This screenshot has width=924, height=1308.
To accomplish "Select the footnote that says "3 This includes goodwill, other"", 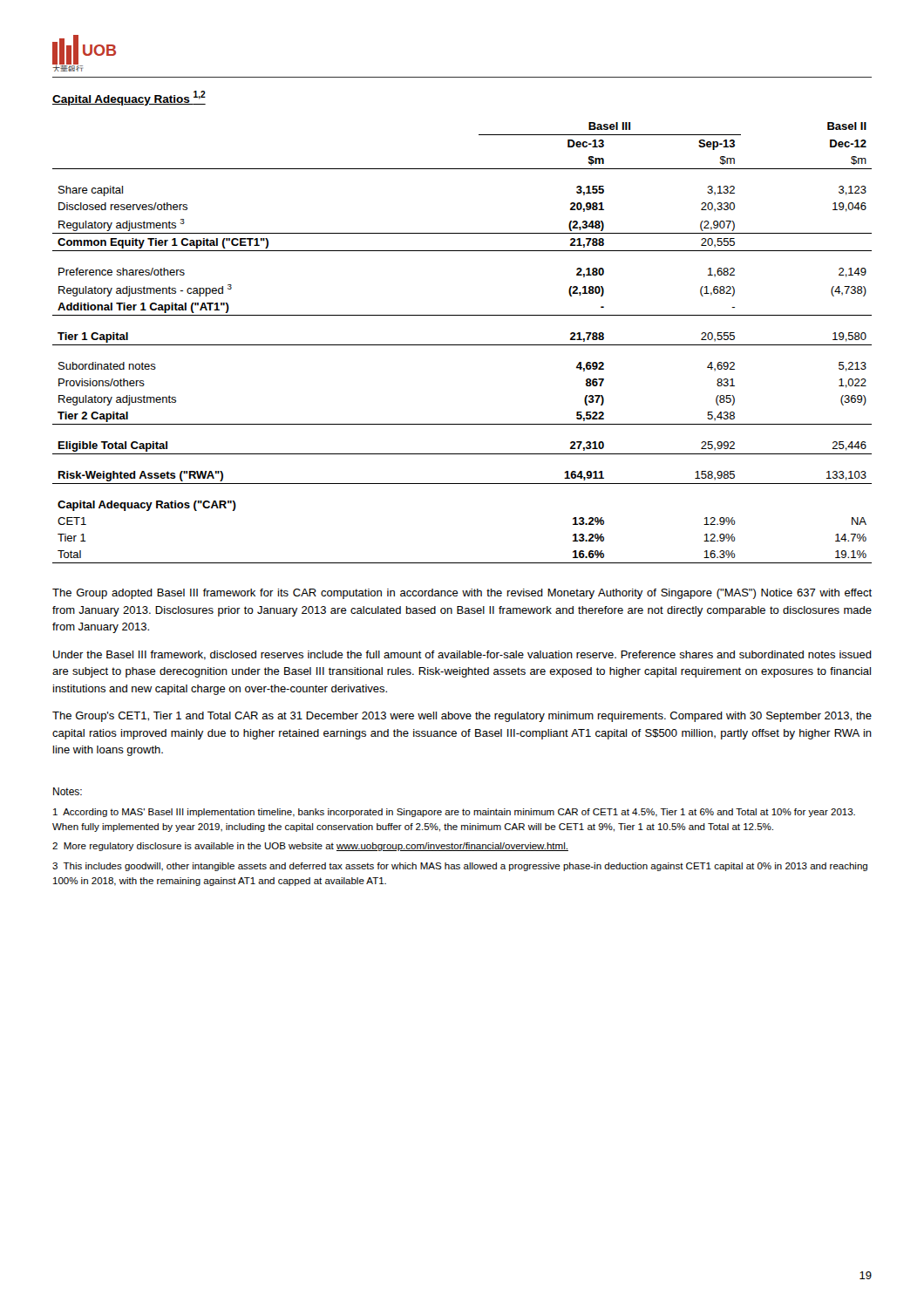I will [x=460, y=873].
